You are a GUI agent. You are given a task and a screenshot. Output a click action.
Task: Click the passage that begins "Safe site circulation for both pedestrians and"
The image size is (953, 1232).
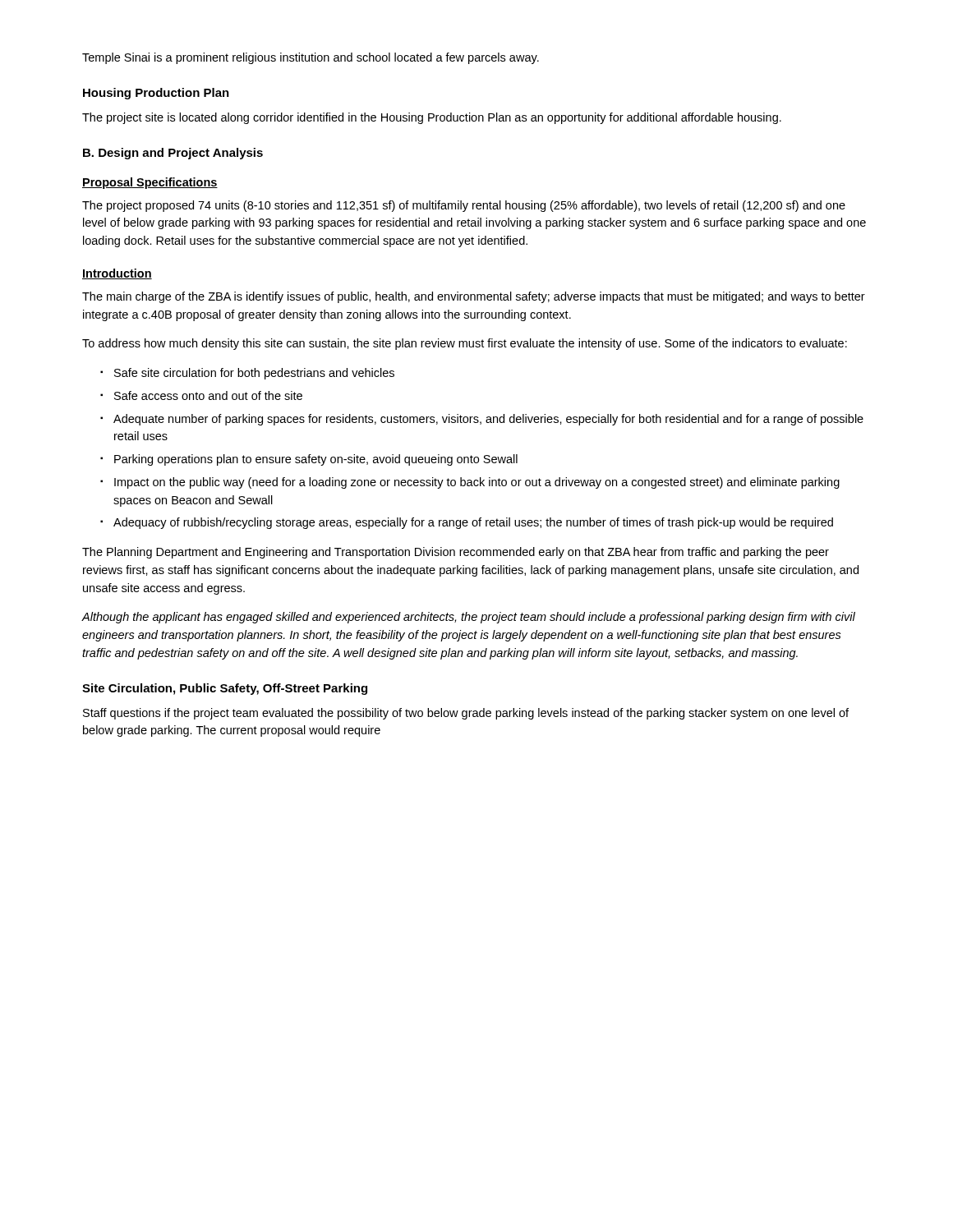tap(254, 373)
